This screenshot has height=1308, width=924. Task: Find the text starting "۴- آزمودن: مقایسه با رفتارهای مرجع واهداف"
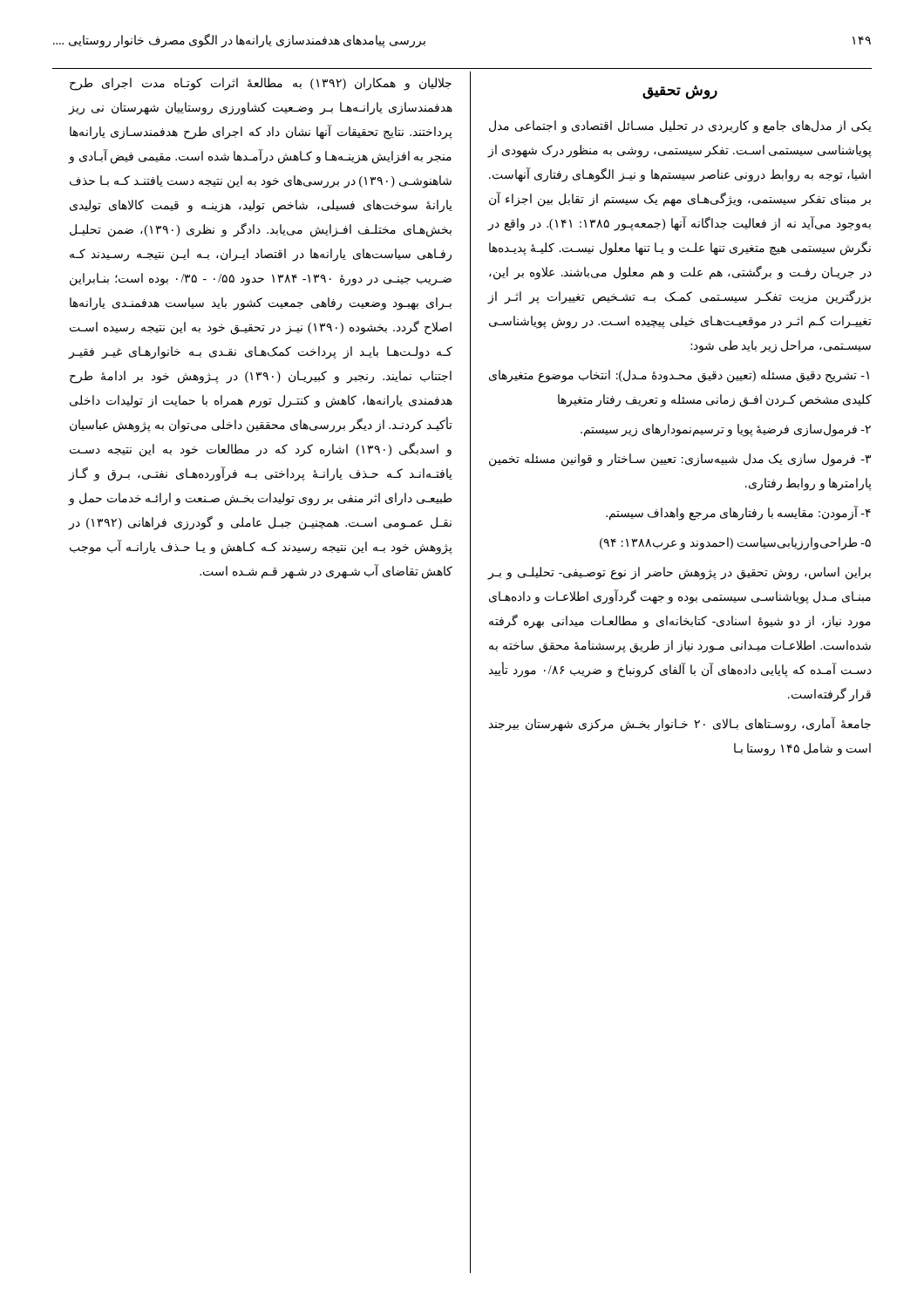(680, 514)
